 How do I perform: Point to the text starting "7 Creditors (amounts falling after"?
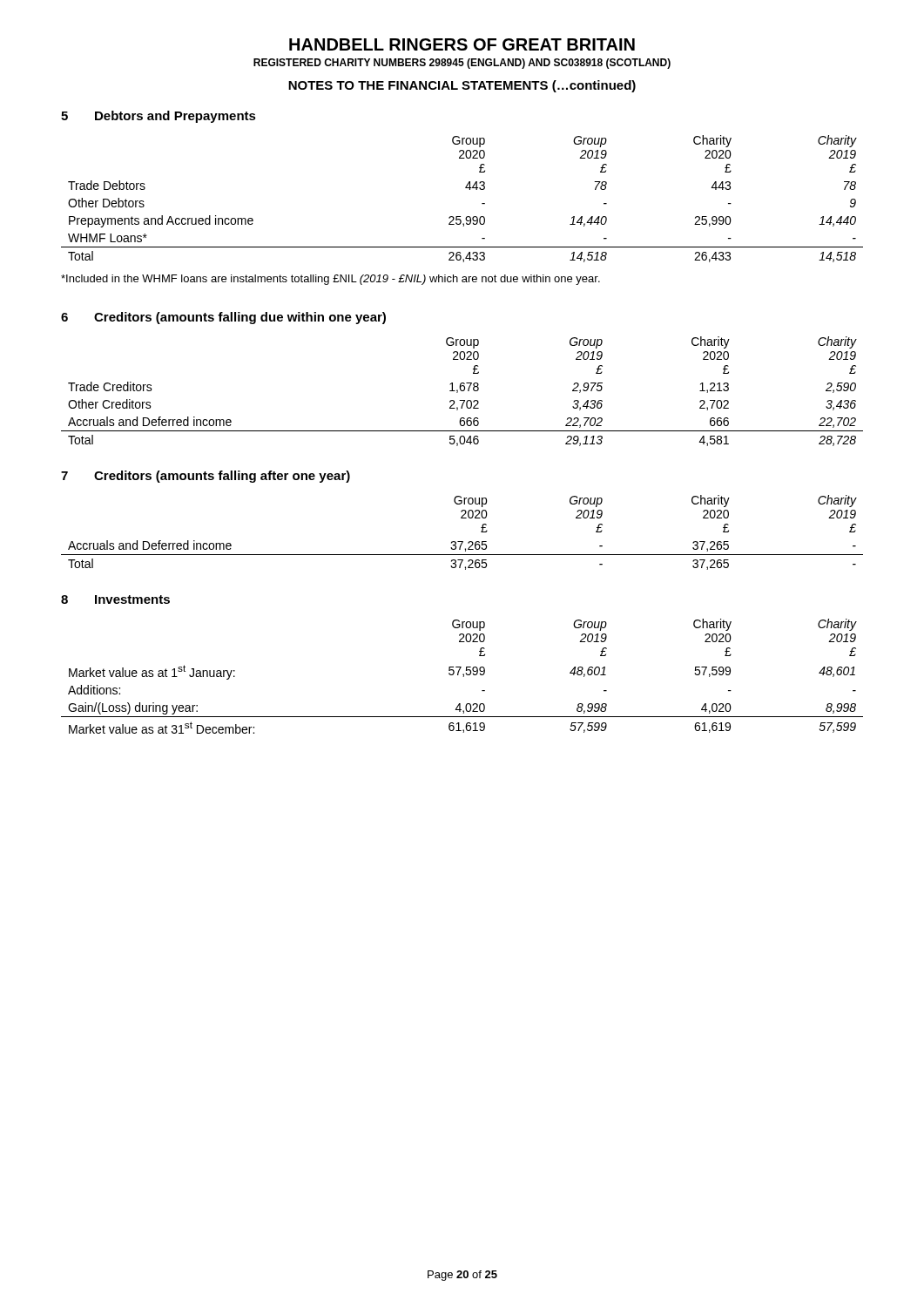[206, 475]
